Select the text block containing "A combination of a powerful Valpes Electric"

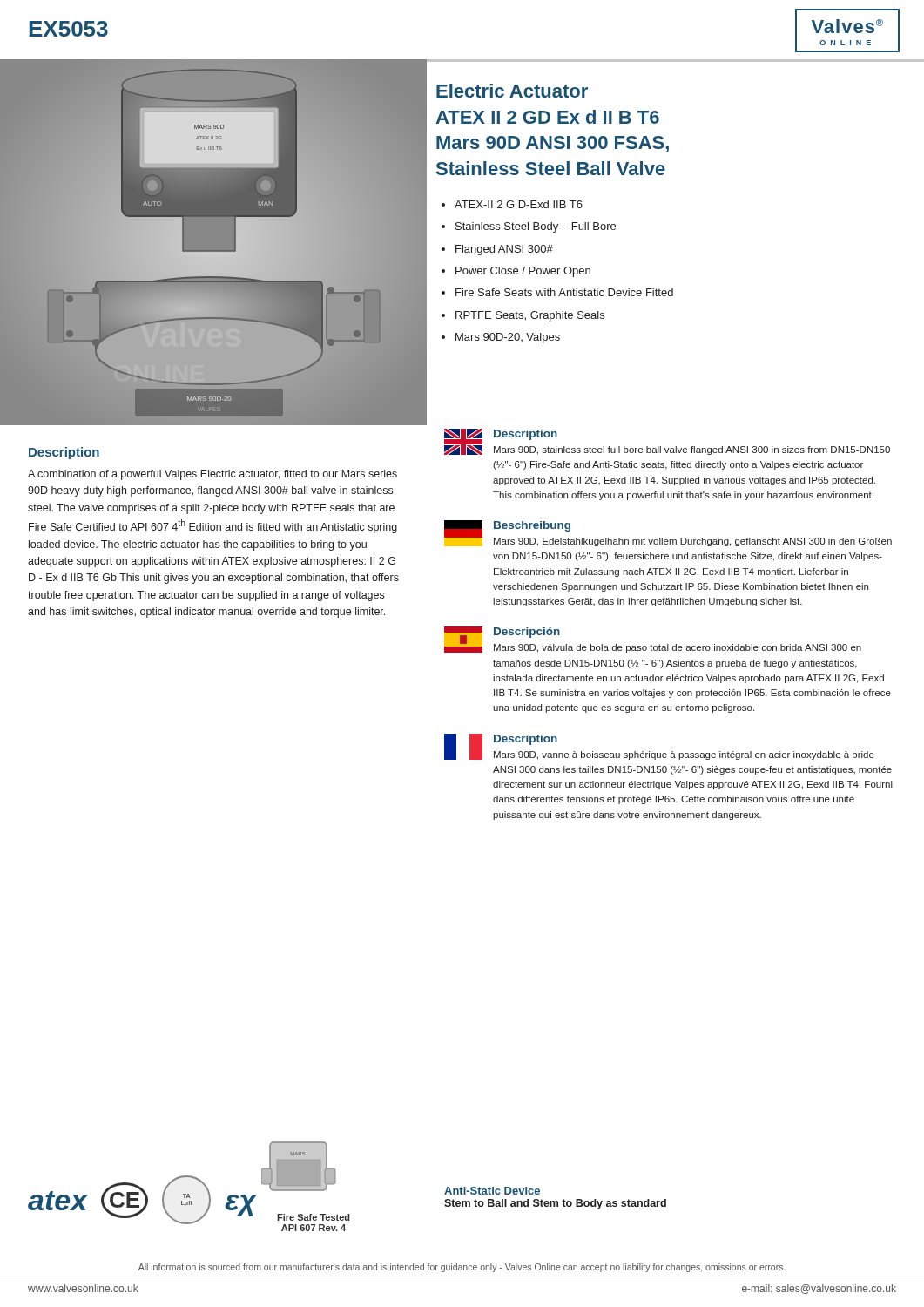click(x=213, y=543)
